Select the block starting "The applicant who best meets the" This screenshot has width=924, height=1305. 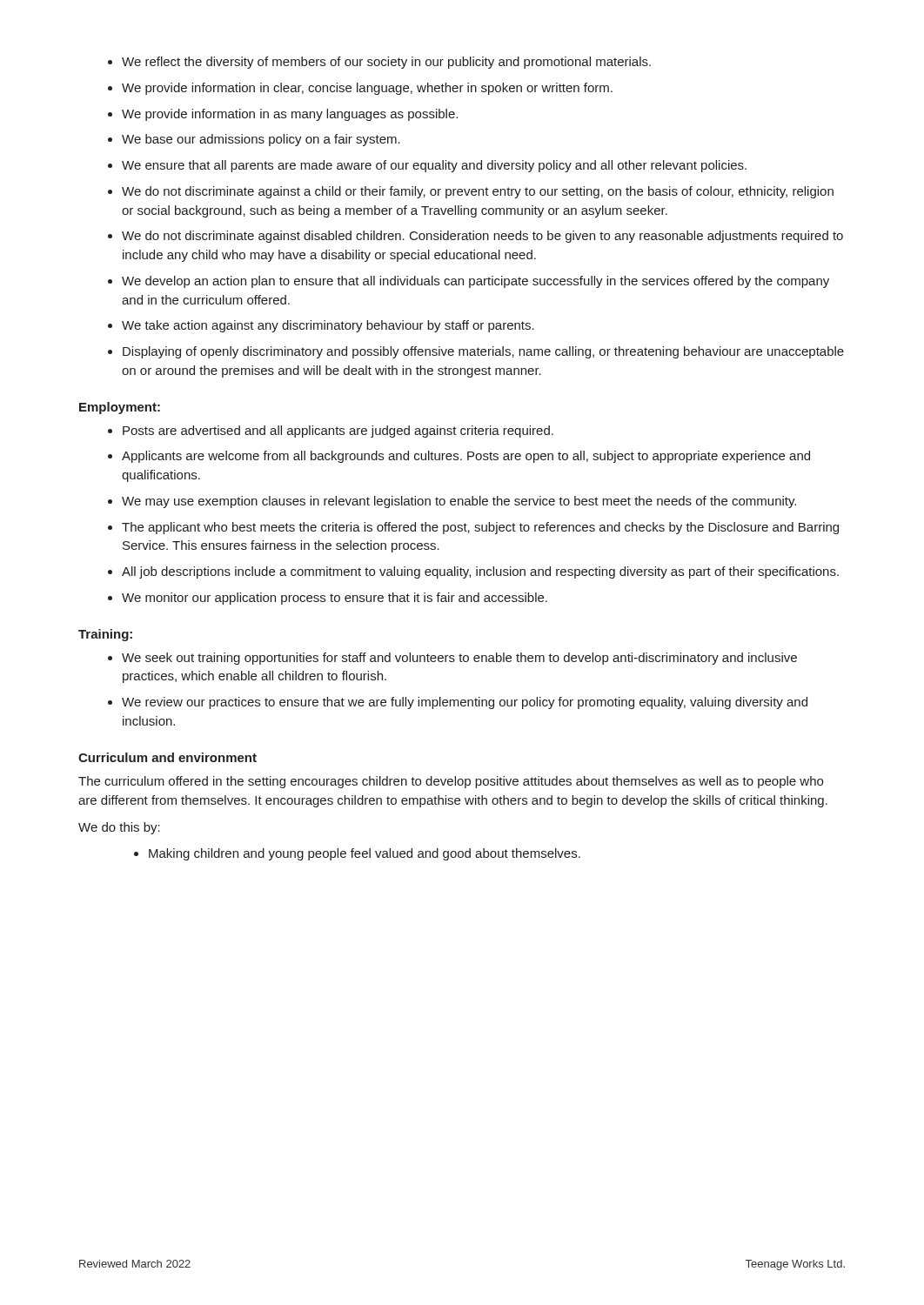(x=481, y=536)
